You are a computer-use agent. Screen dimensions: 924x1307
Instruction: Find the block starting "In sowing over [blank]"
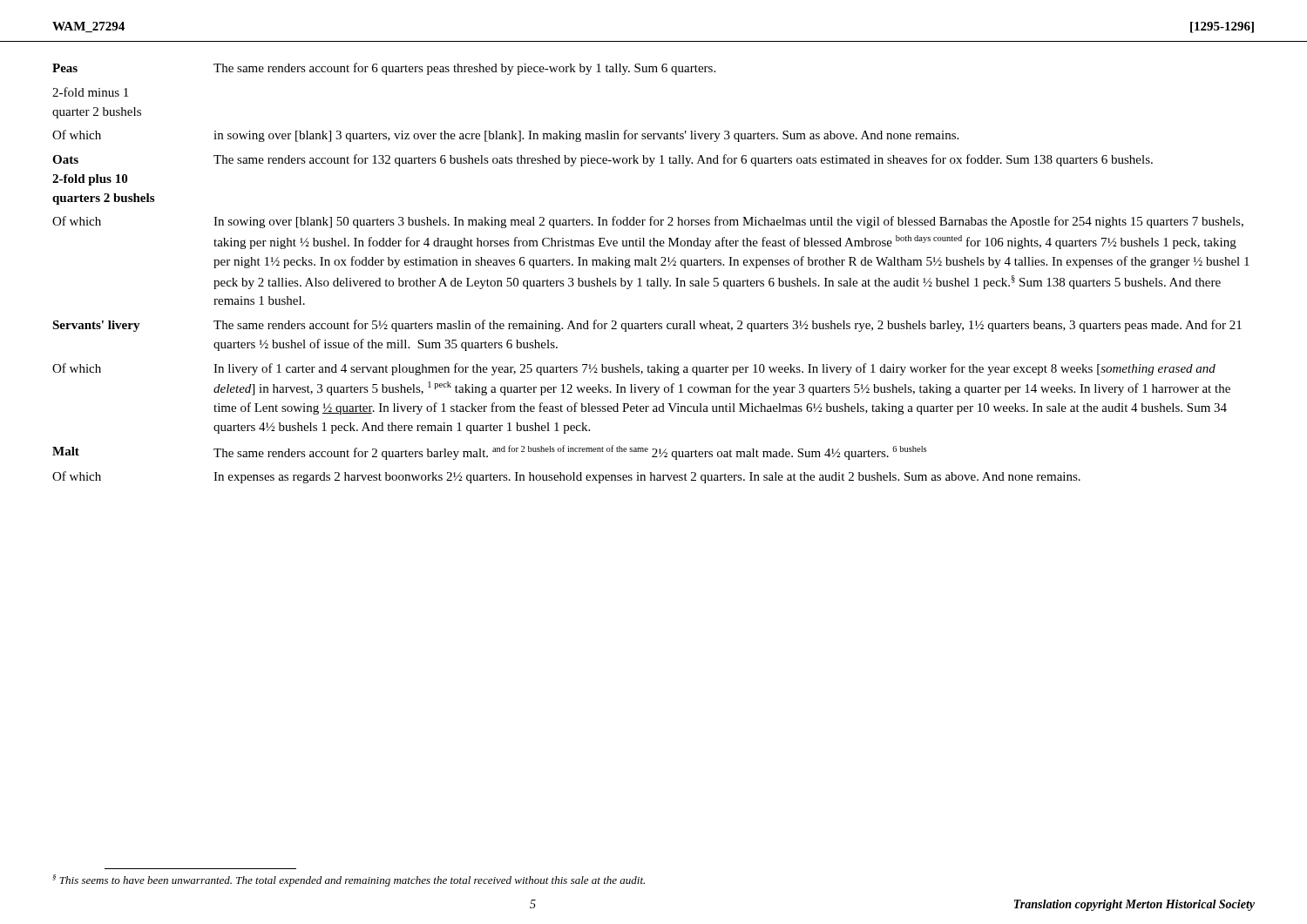pyautogui.click(x=732, y=261)
